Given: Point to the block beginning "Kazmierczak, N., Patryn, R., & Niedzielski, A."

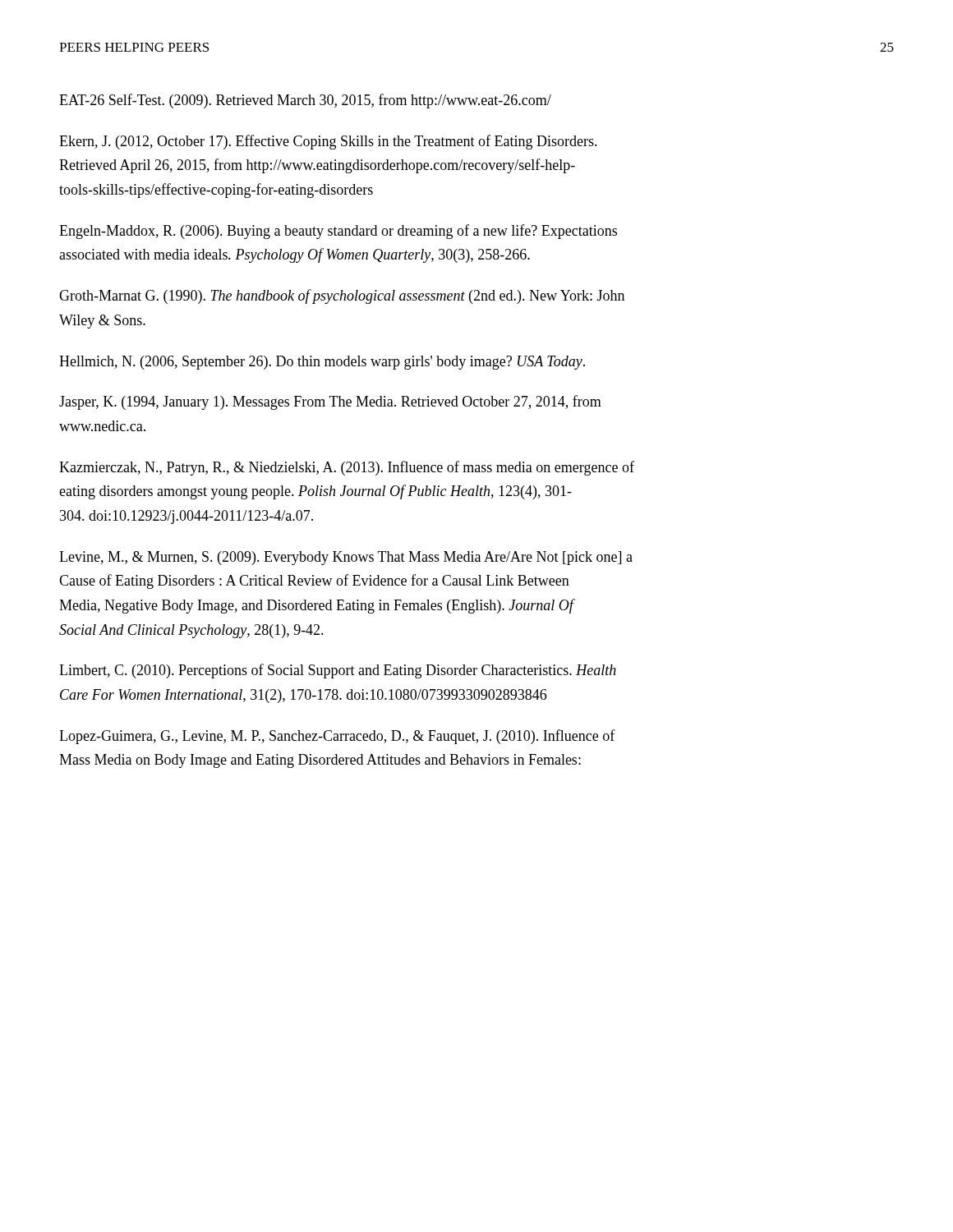Looking at the screenshot, I should tap(476, 492).
